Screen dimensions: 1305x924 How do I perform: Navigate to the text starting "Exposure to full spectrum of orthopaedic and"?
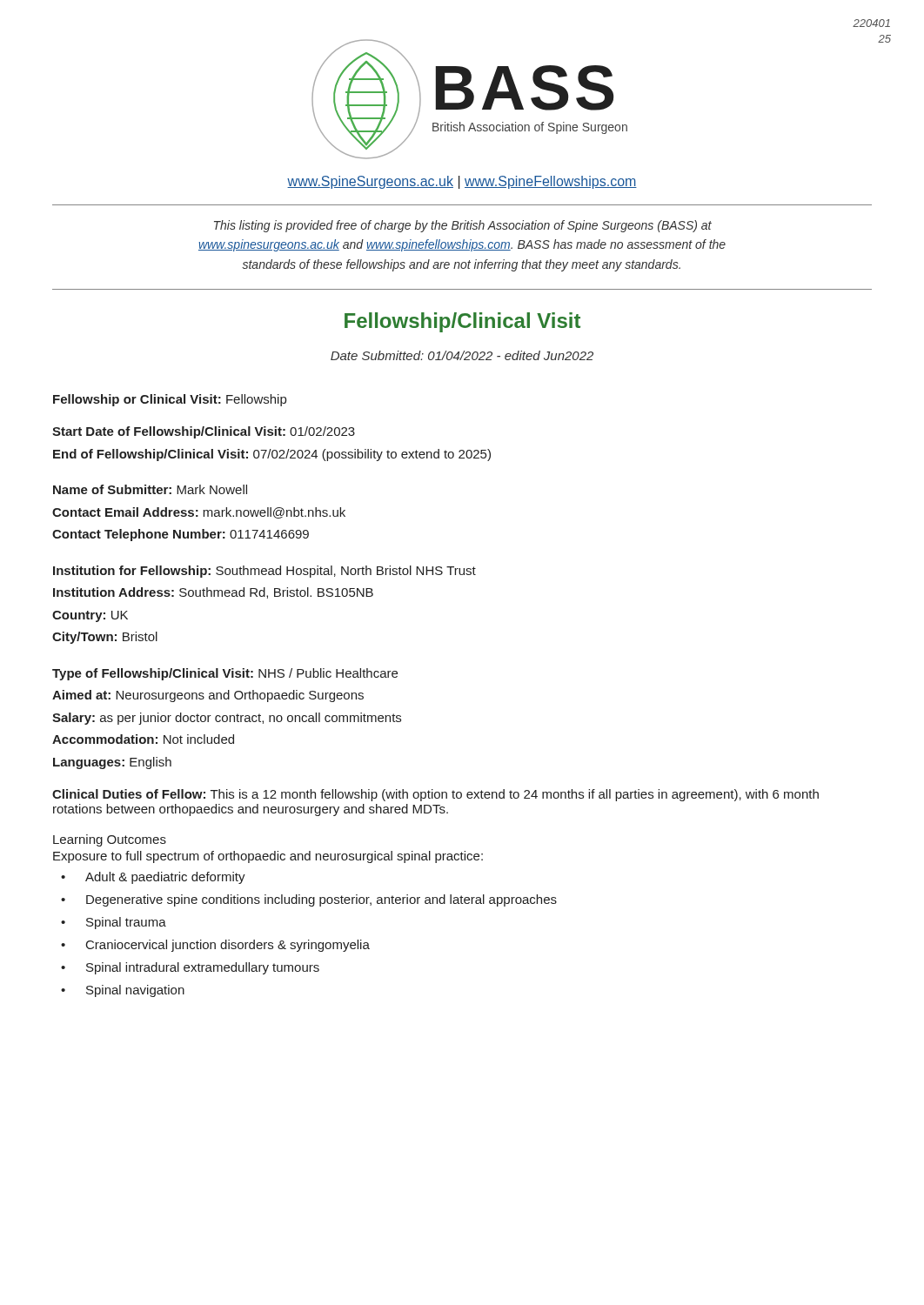click(x=268, y=856)
